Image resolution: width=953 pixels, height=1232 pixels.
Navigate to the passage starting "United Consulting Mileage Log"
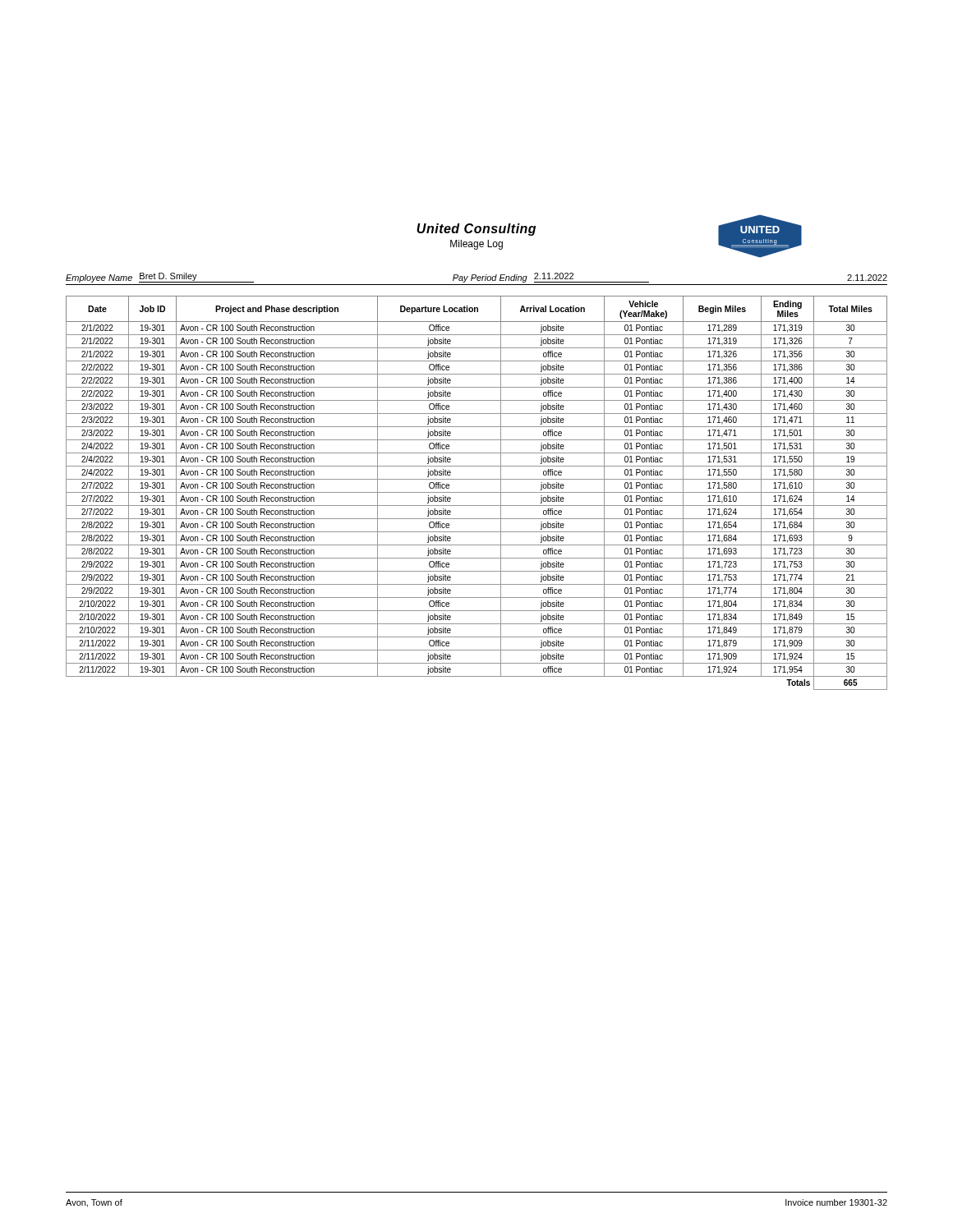(476, 236)
